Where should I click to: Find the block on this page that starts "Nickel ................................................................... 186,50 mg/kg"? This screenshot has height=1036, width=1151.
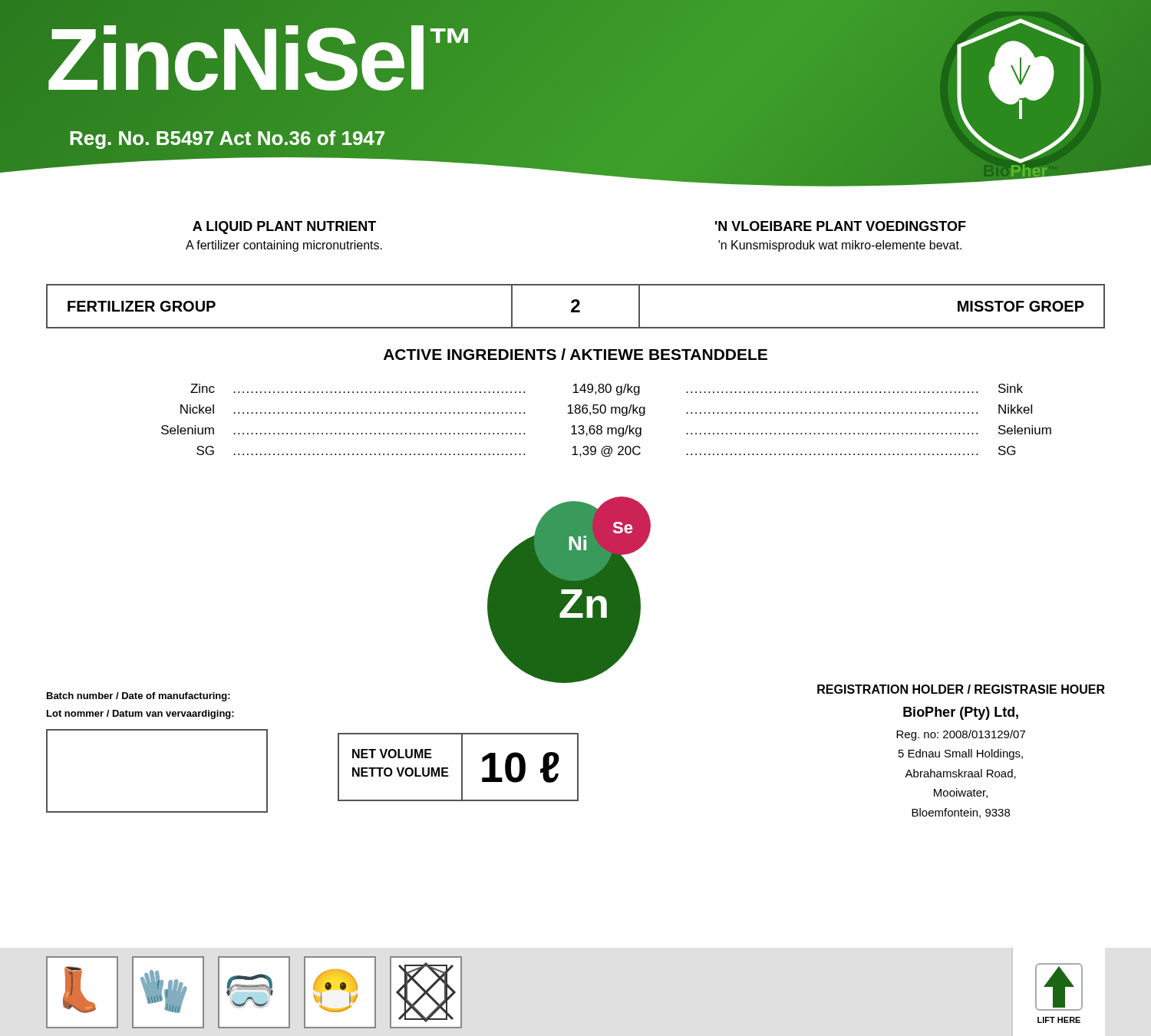[576, 410]
